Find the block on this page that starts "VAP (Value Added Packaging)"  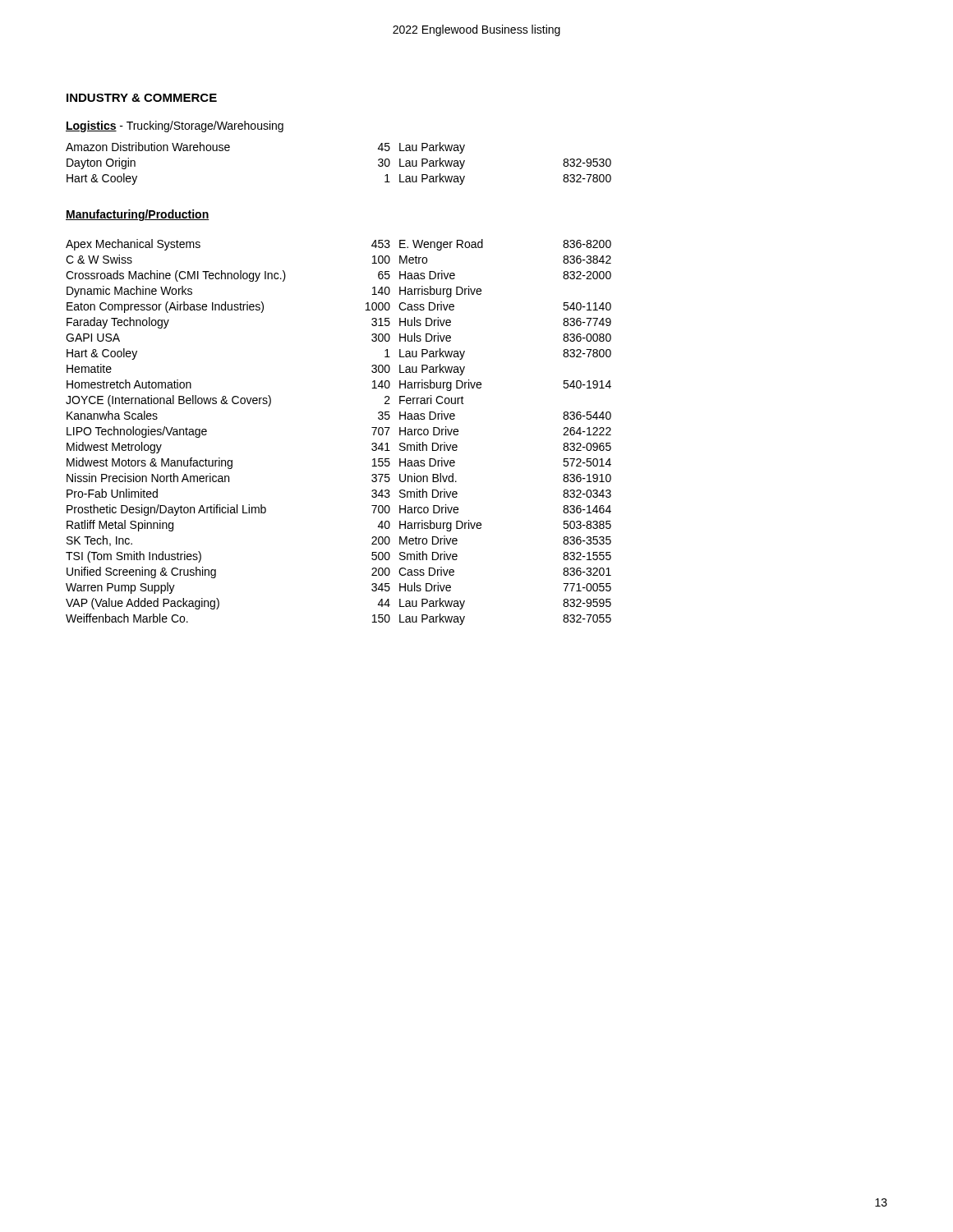pos(142,602)
